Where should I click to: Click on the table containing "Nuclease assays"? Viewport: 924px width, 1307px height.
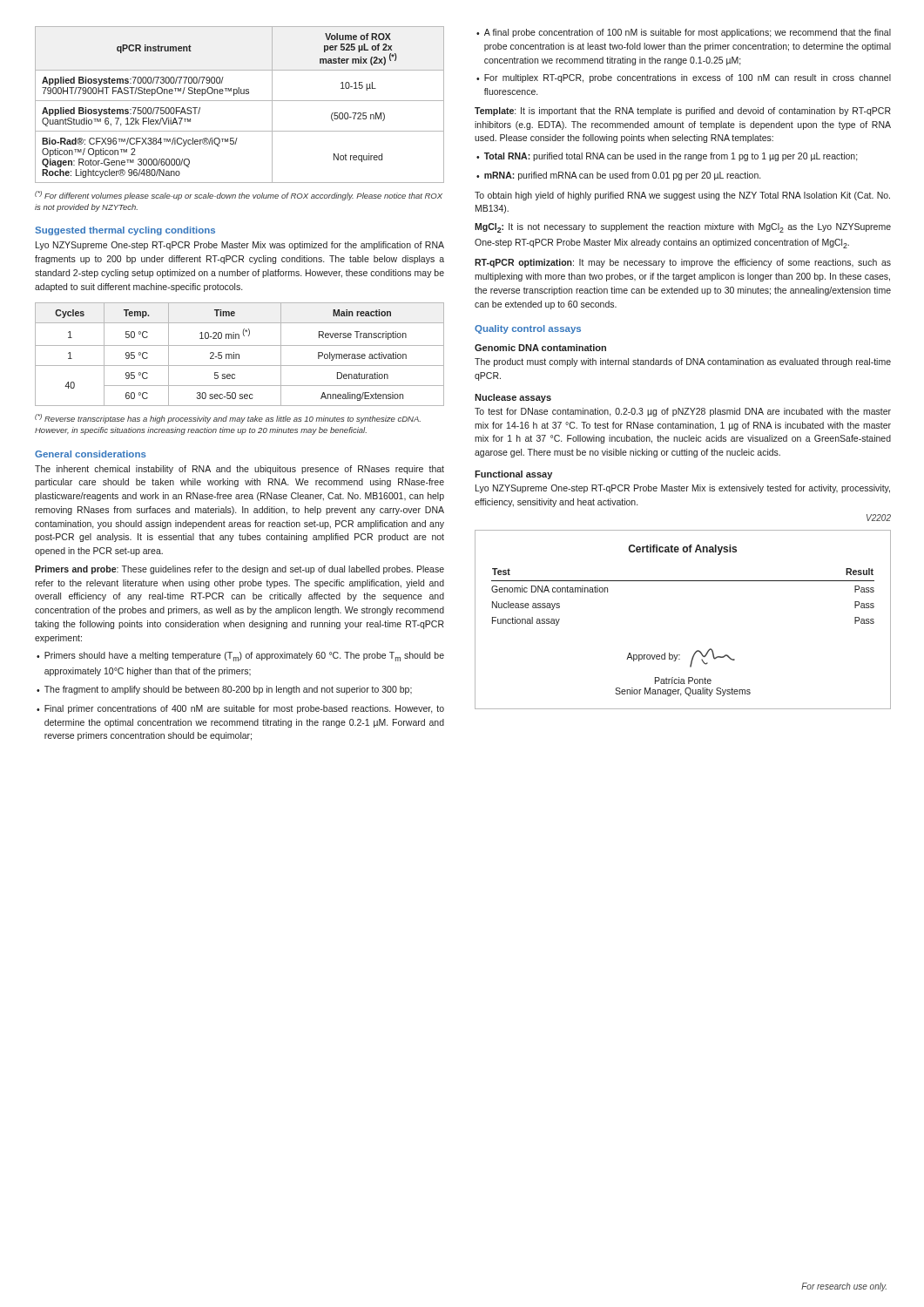tap(683, 620)
